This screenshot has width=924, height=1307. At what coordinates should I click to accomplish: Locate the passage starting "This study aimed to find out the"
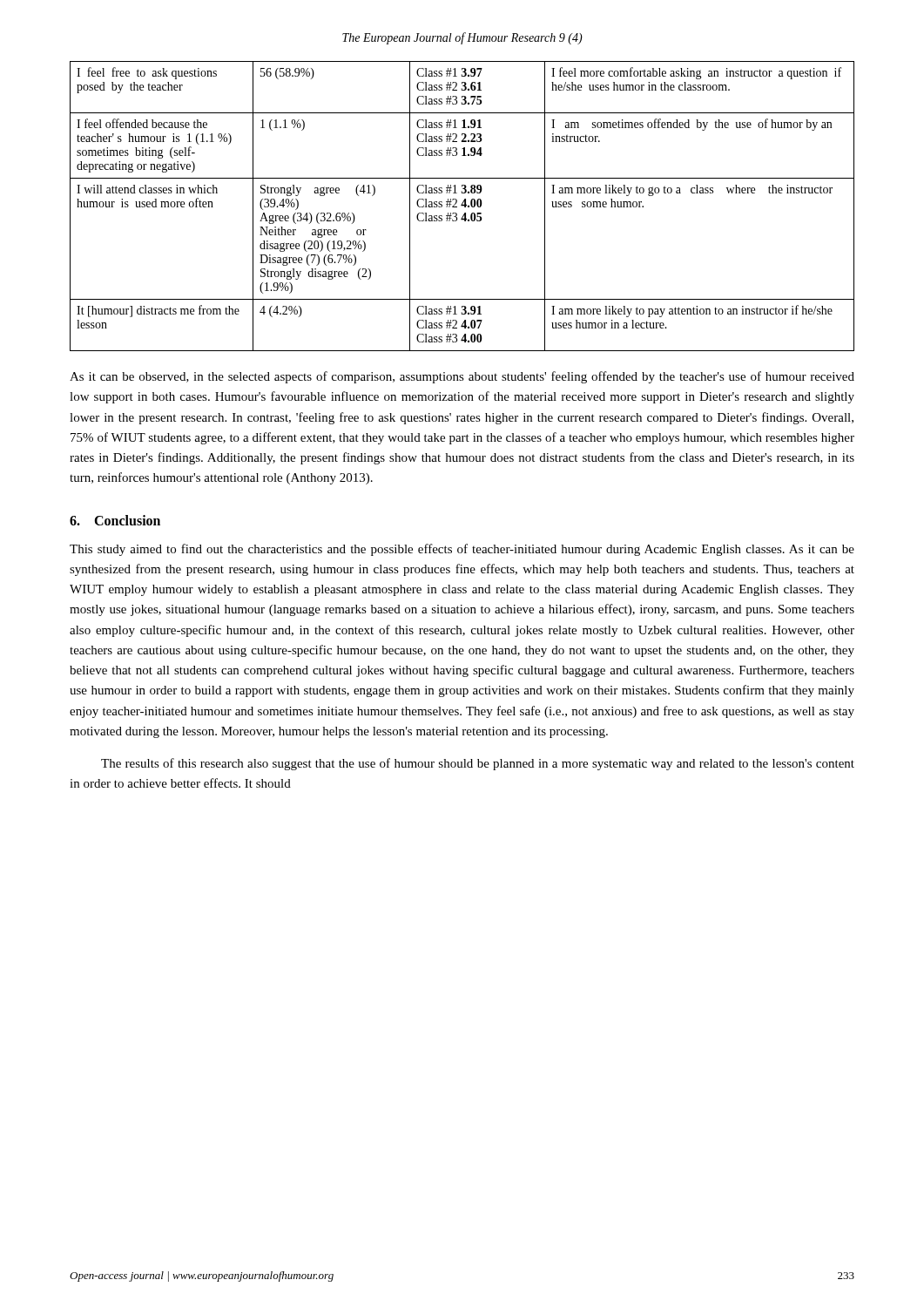click(x=462, y=640)
